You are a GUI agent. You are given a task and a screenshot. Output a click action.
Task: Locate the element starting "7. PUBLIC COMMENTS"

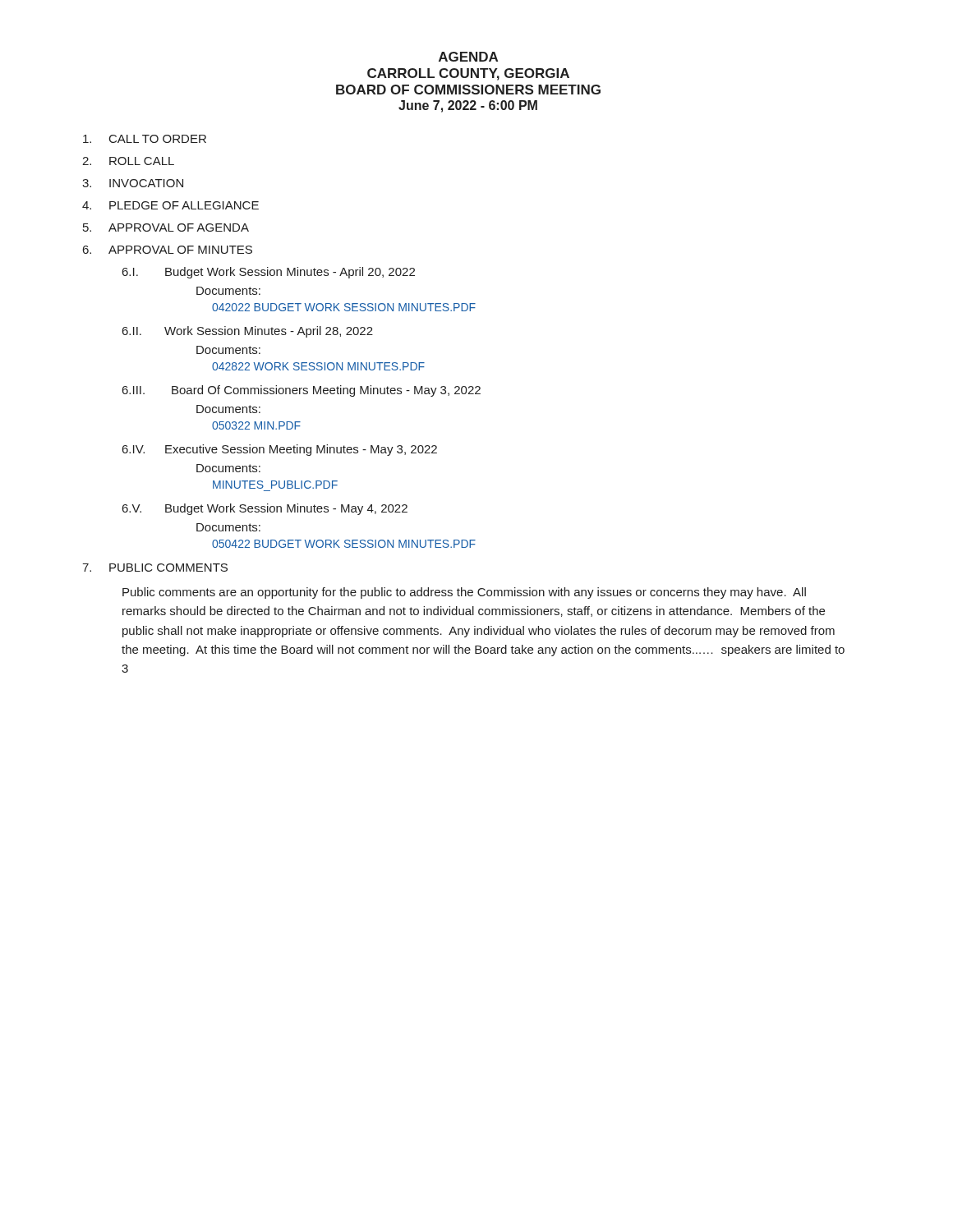[155, 568]
